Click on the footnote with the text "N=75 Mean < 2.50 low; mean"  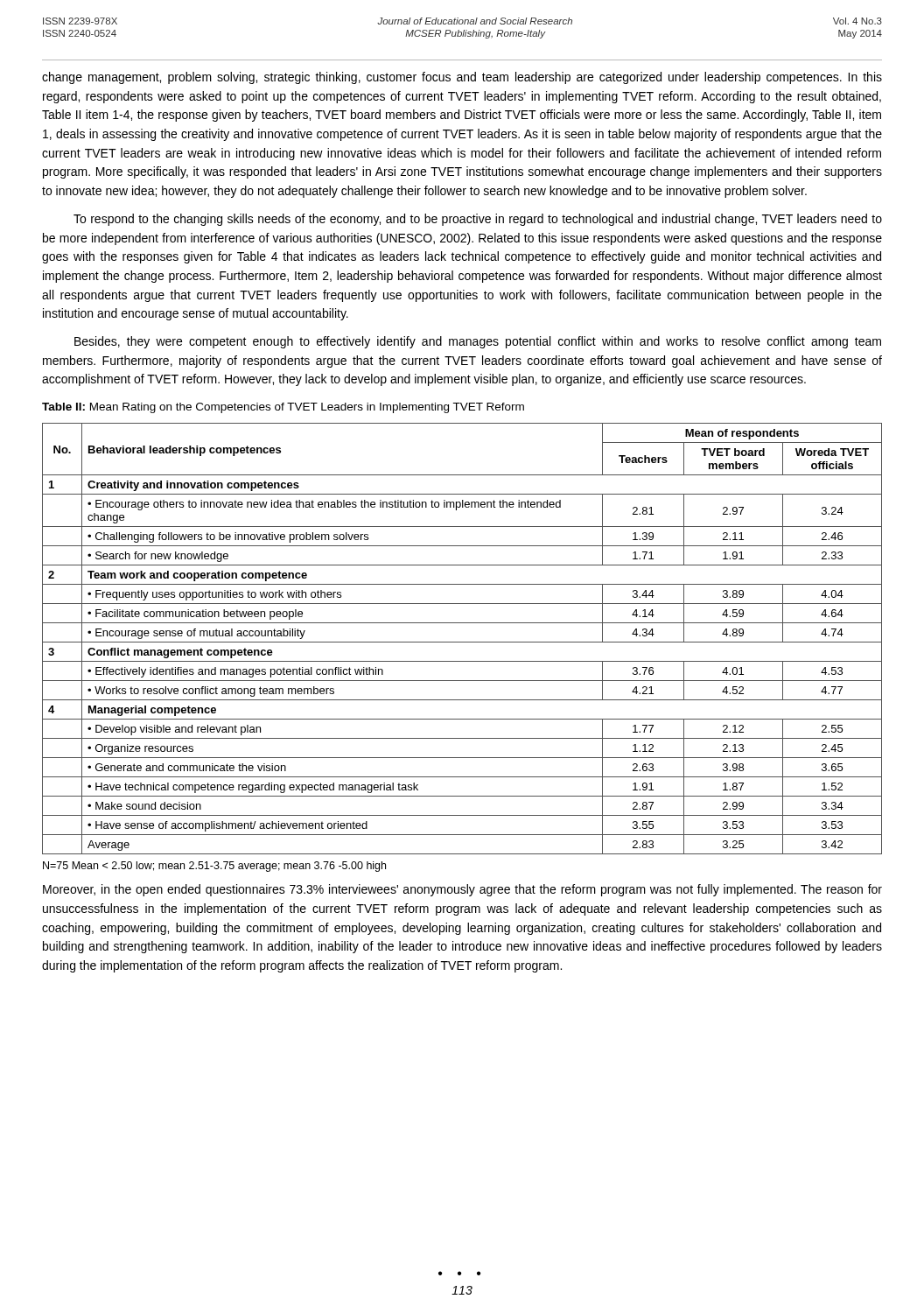(x=214, y=866)
